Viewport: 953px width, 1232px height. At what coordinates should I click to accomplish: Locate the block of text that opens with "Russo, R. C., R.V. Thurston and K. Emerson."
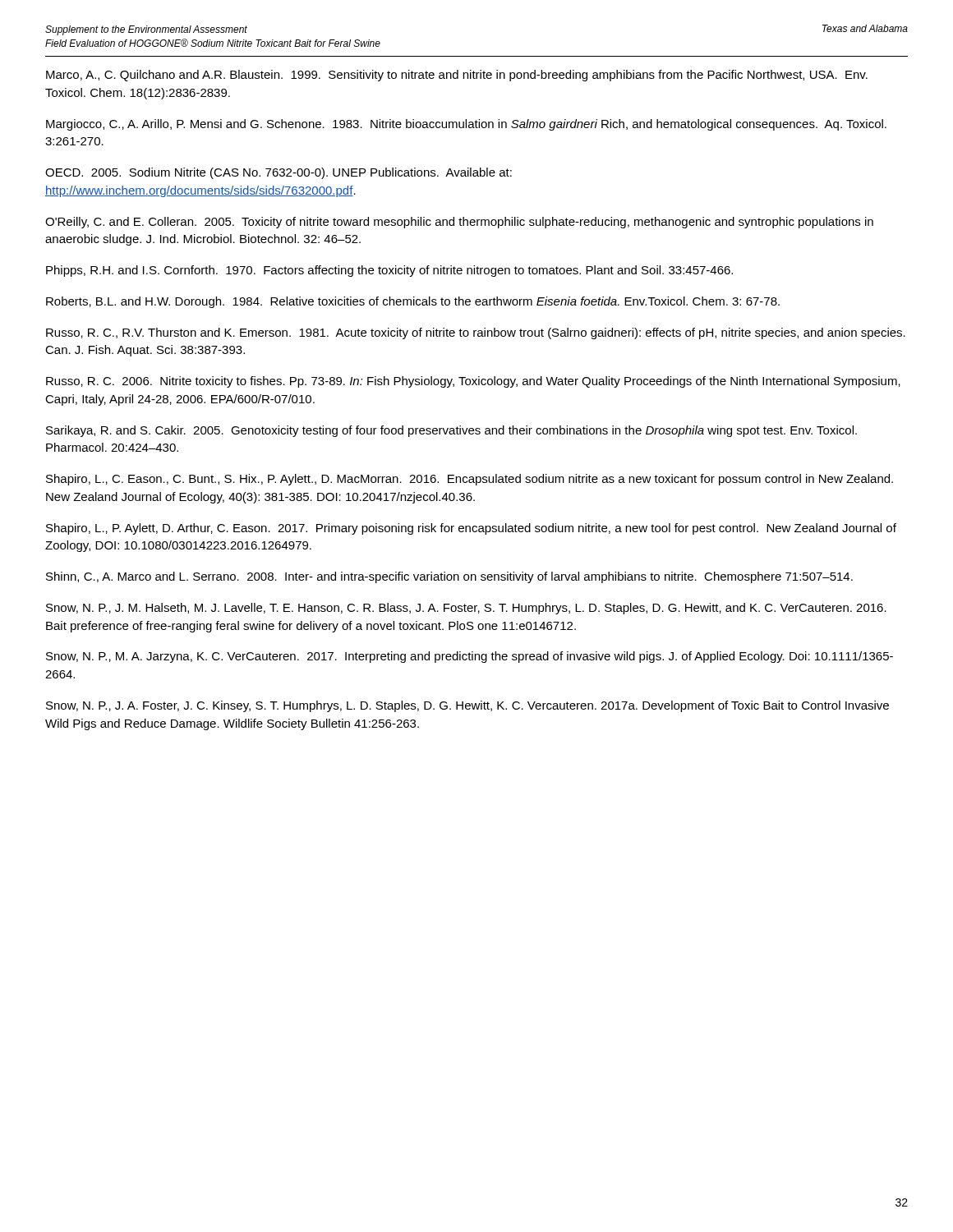(x=476, y=341)
